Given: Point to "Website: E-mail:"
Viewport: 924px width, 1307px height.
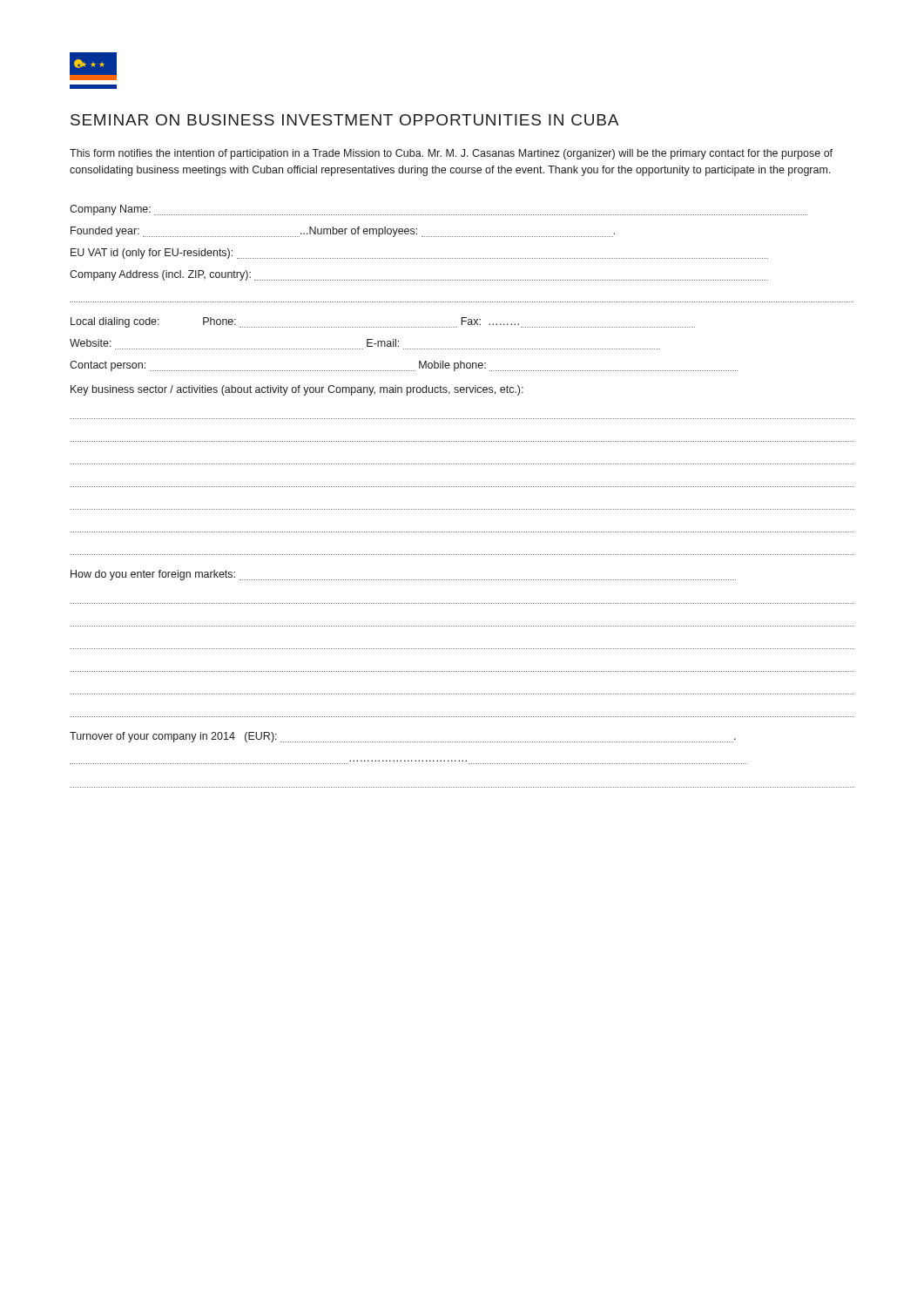Looking at the screenshot, I should [x=365, y=343].
